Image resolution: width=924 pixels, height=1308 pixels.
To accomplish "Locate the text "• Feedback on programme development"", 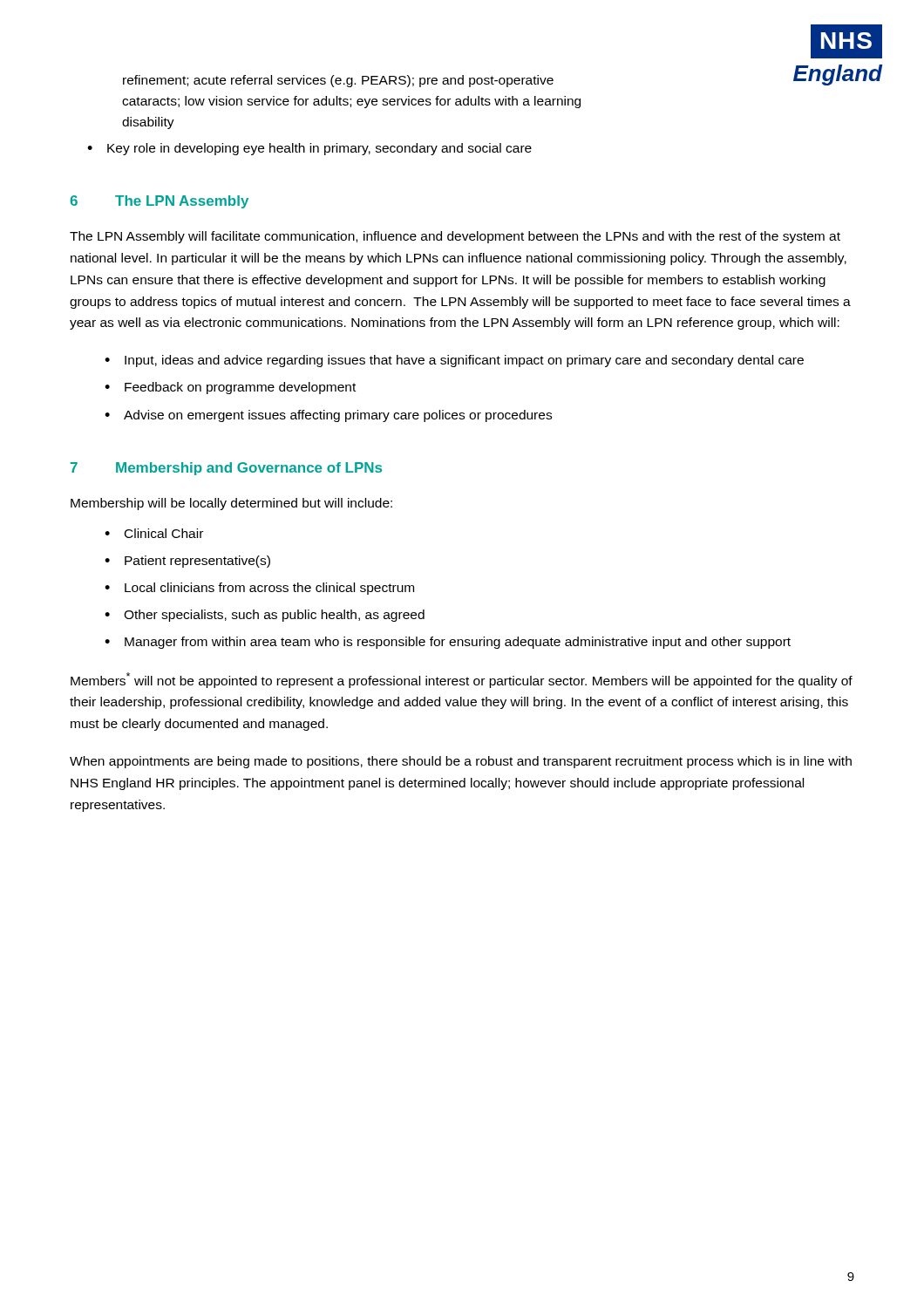I will (230, 388).
